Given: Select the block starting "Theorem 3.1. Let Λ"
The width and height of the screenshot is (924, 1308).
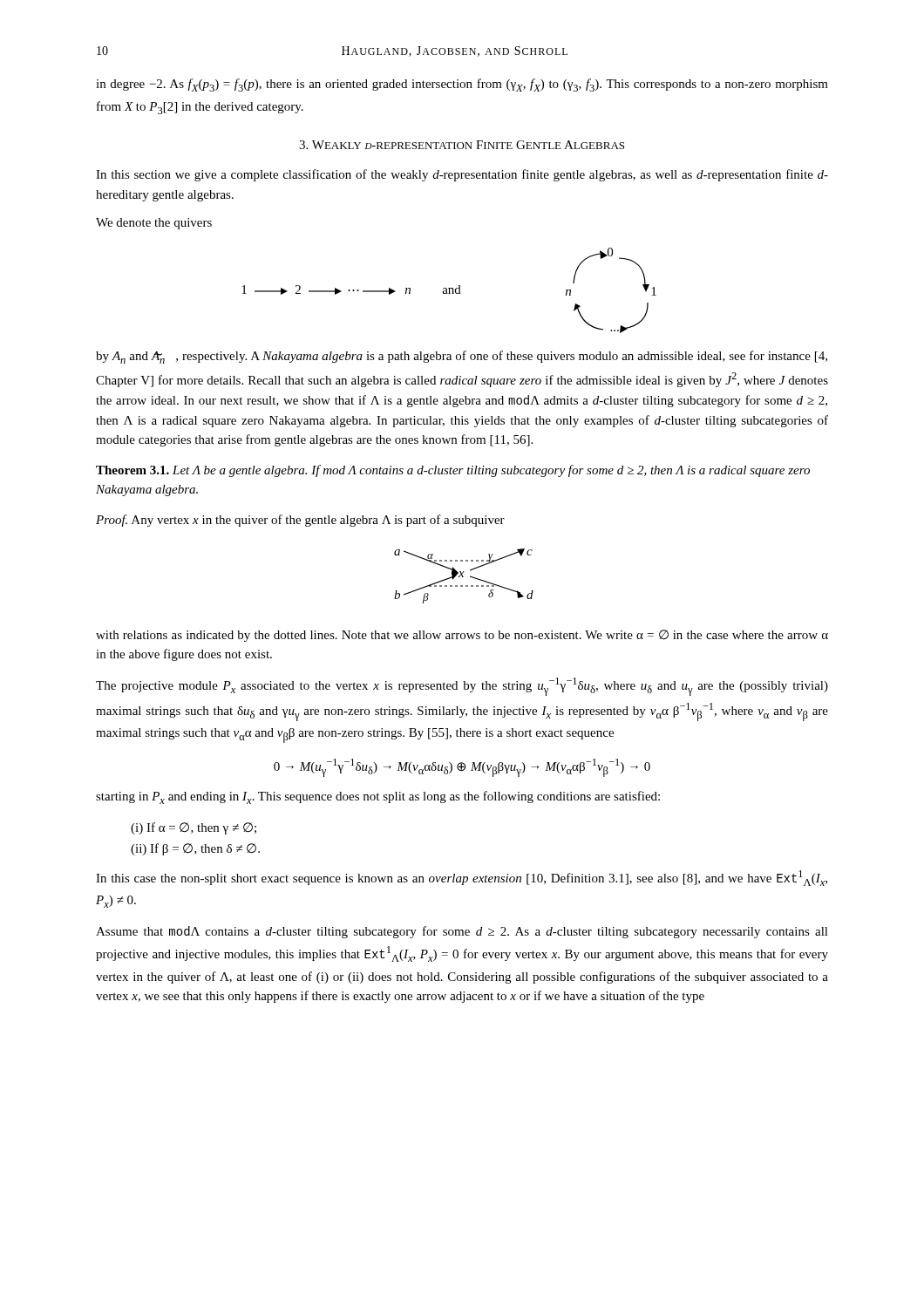Looking at the screenshot, I should pos(453,480).
